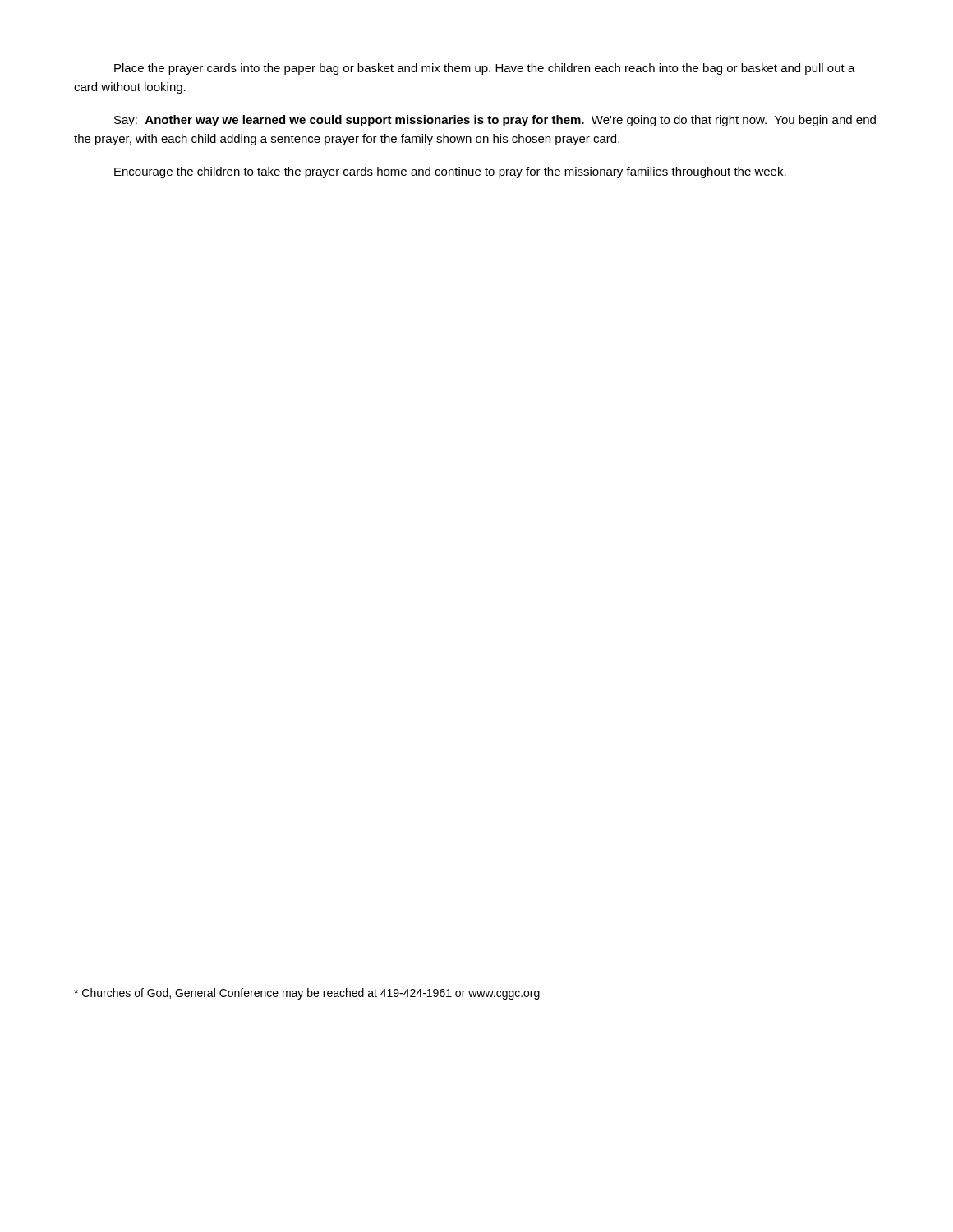Click on the text block starting "Encourage the children to take the prayer cards"
Screen dimensions: 1232x953
pos(450,171)
